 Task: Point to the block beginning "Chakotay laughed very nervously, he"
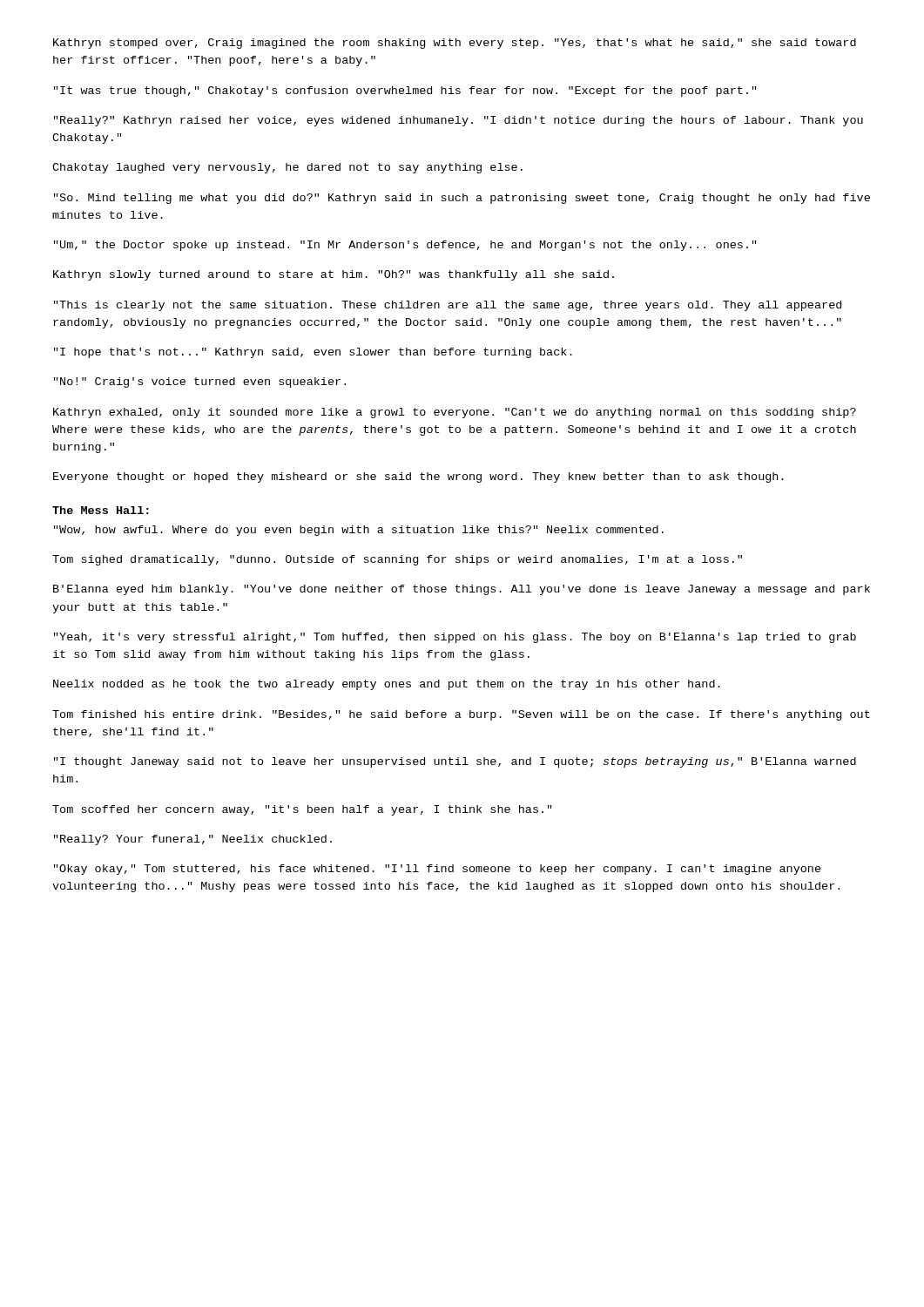pyautogui.click(x=289, y=168)
